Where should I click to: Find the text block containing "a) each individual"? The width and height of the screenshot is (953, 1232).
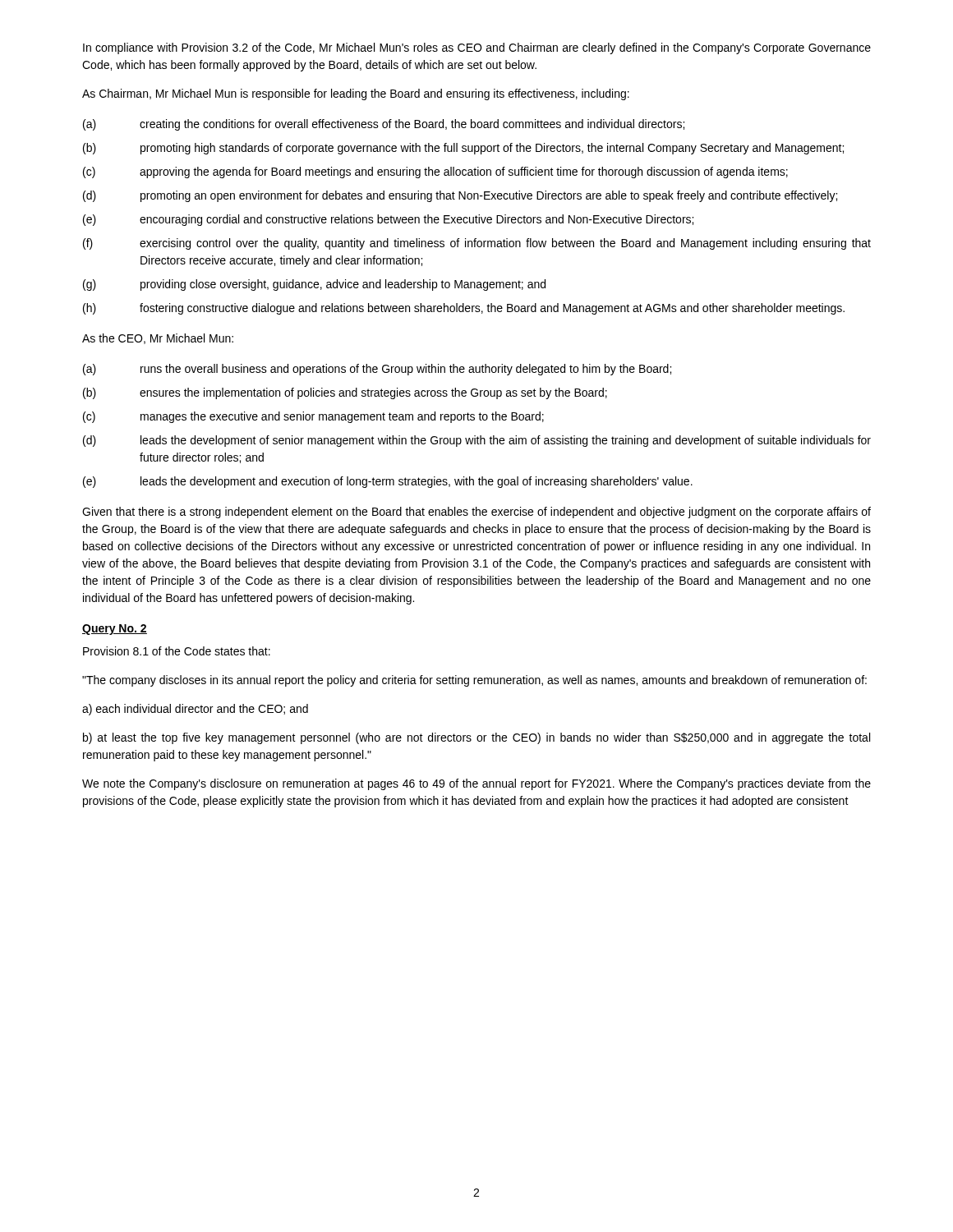click(x=195, y=709)
